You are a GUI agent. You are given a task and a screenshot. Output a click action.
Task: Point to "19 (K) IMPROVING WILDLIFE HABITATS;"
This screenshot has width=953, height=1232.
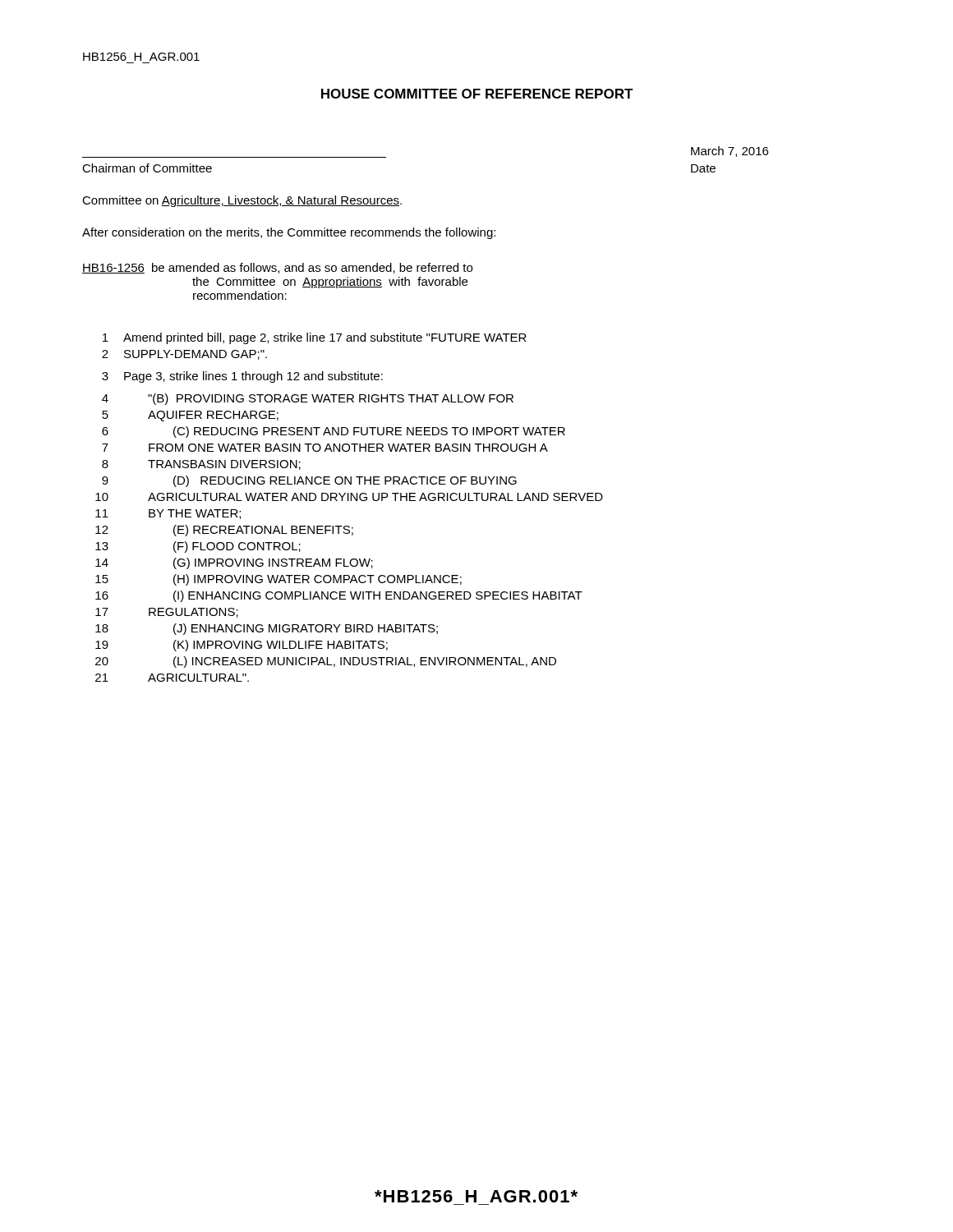(x=235, y=644)
